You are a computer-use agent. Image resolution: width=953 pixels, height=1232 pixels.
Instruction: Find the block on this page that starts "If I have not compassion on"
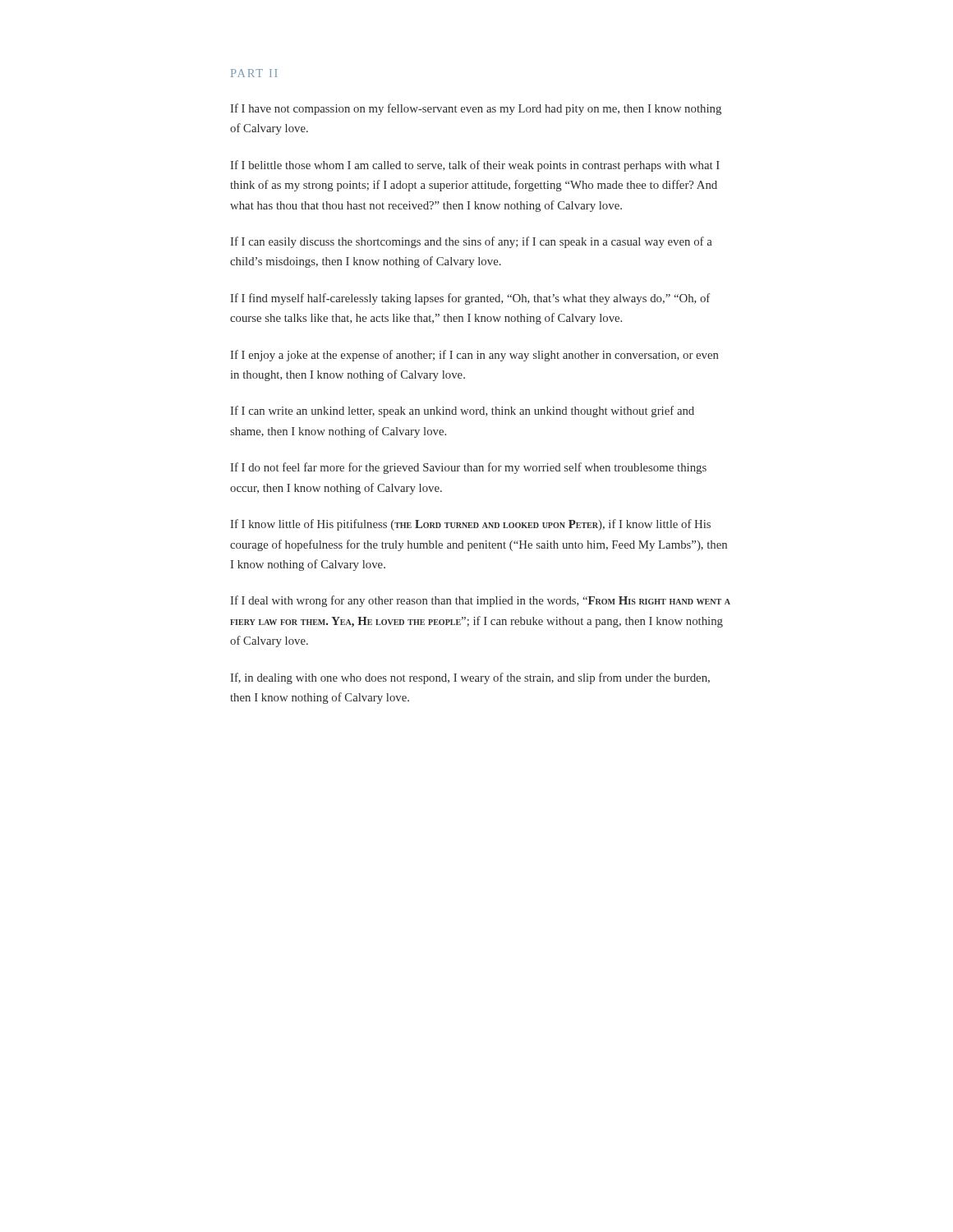tap(476, 118)
